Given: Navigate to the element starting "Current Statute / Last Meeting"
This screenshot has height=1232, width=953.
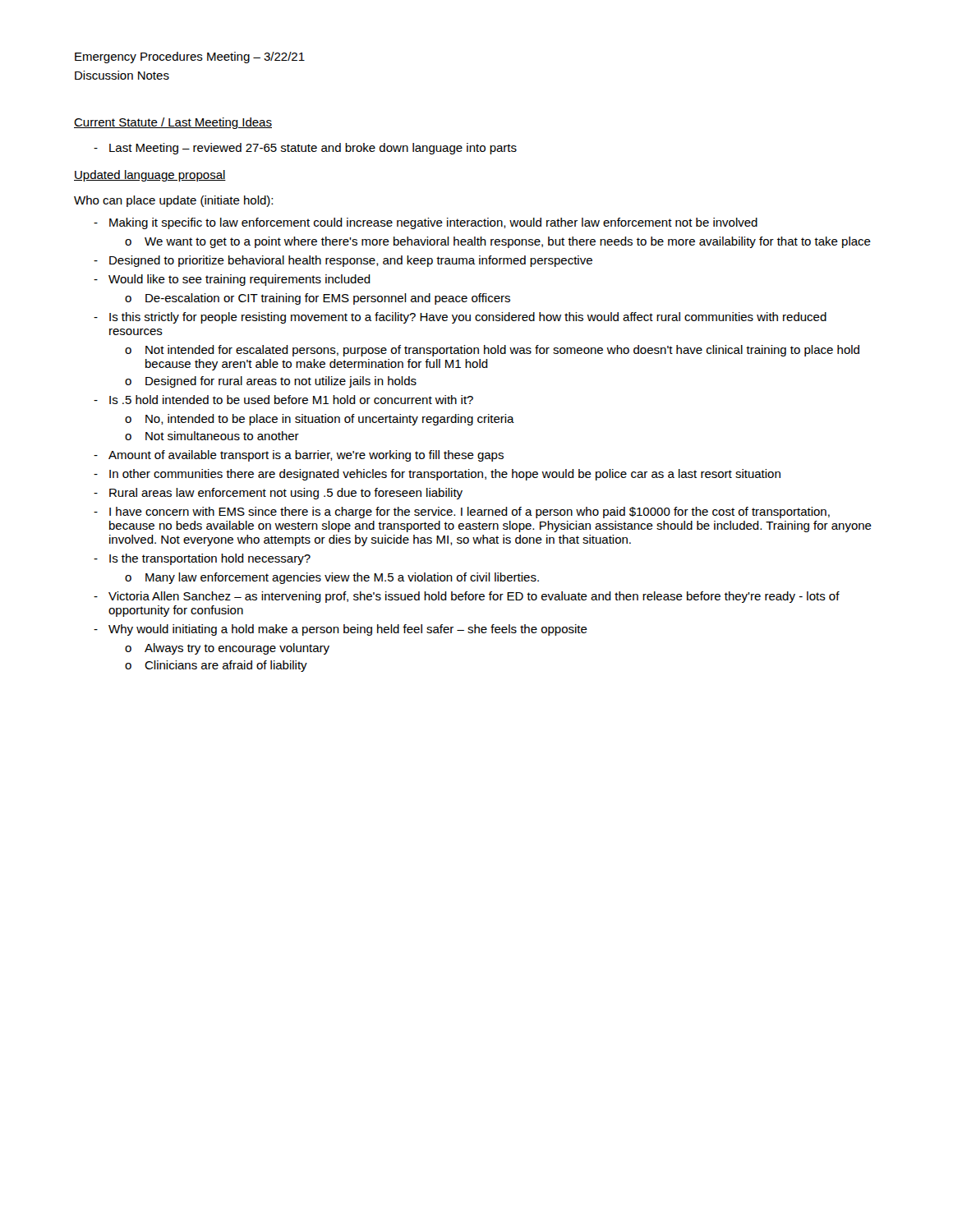Looking at the screenshot, I should tap(173, 122).
